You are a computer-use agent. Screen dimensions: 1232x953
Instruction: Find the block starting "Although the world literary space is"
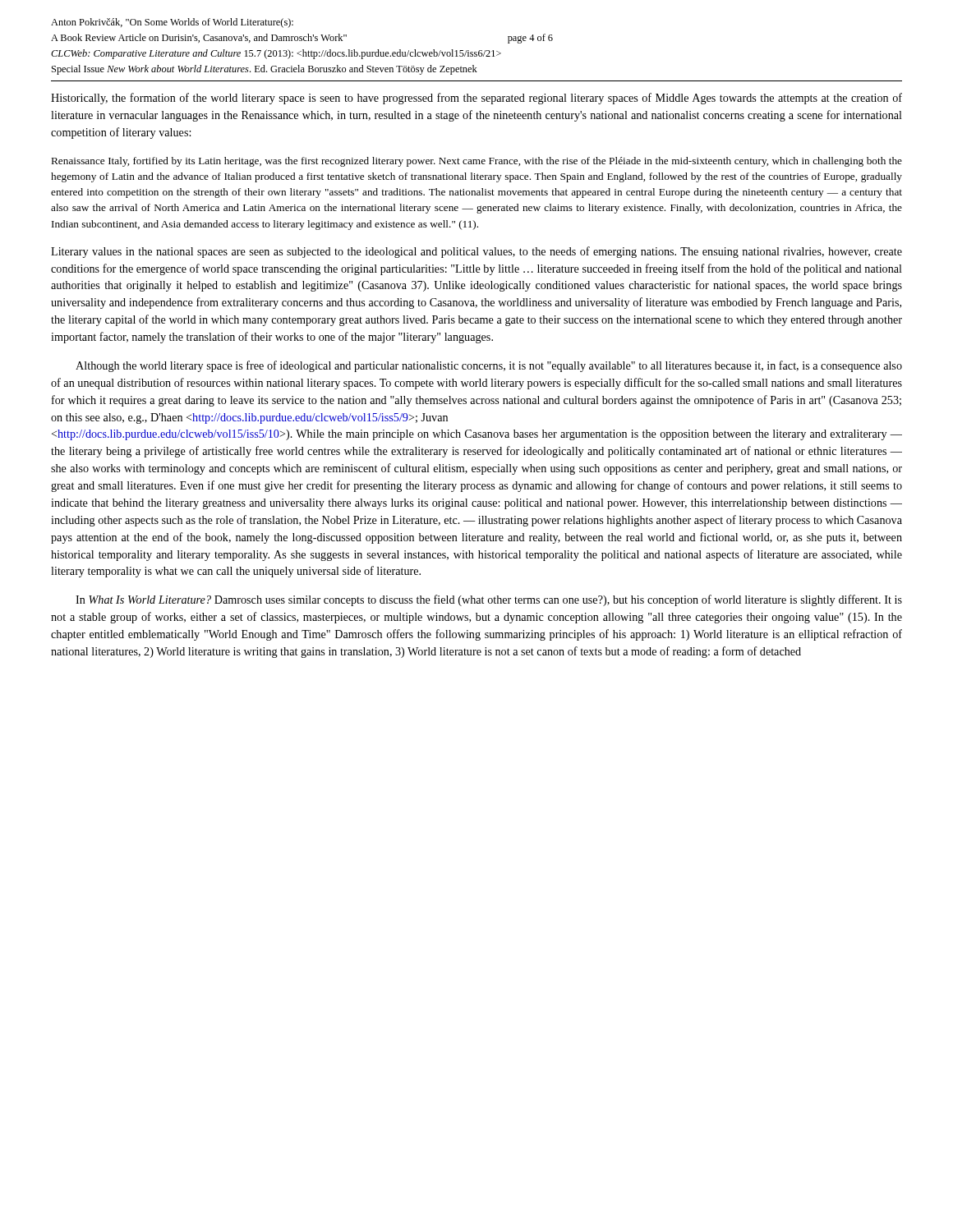click(476, 468)
